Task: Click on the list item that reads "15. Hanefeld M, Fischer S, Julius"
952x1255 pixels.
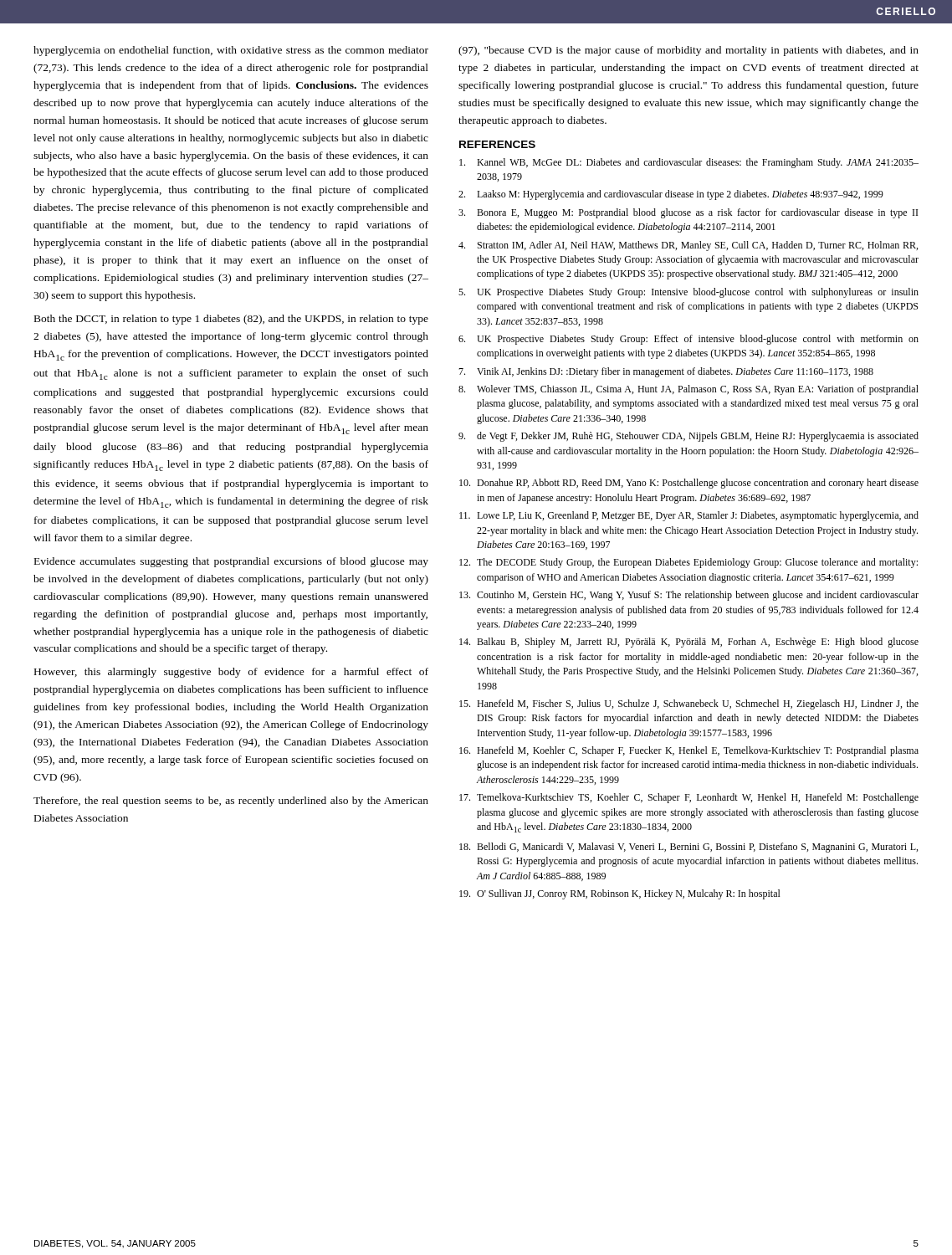Action: click(688, 719)
